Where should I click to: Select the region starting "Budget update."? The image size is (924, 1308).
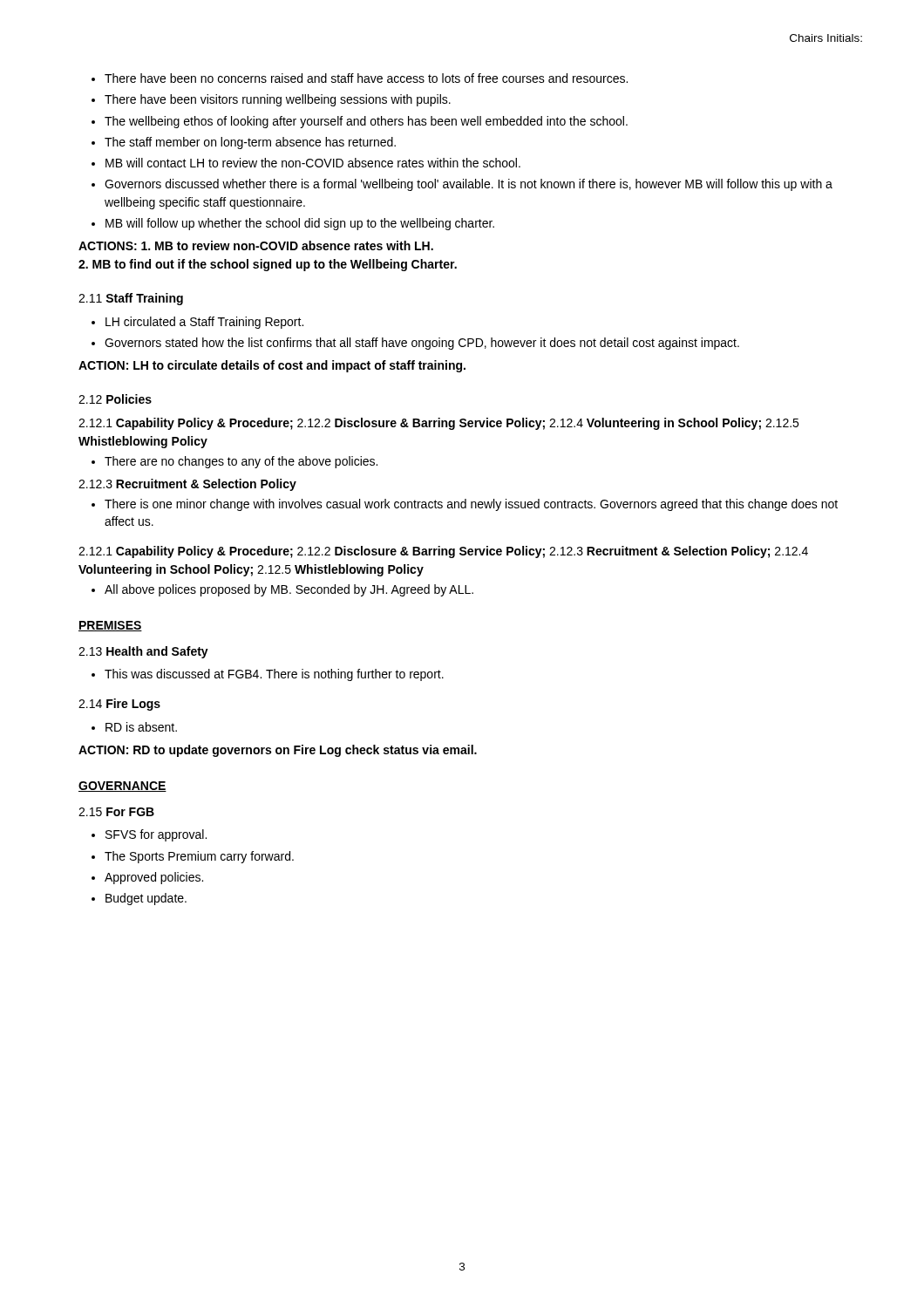139,899
